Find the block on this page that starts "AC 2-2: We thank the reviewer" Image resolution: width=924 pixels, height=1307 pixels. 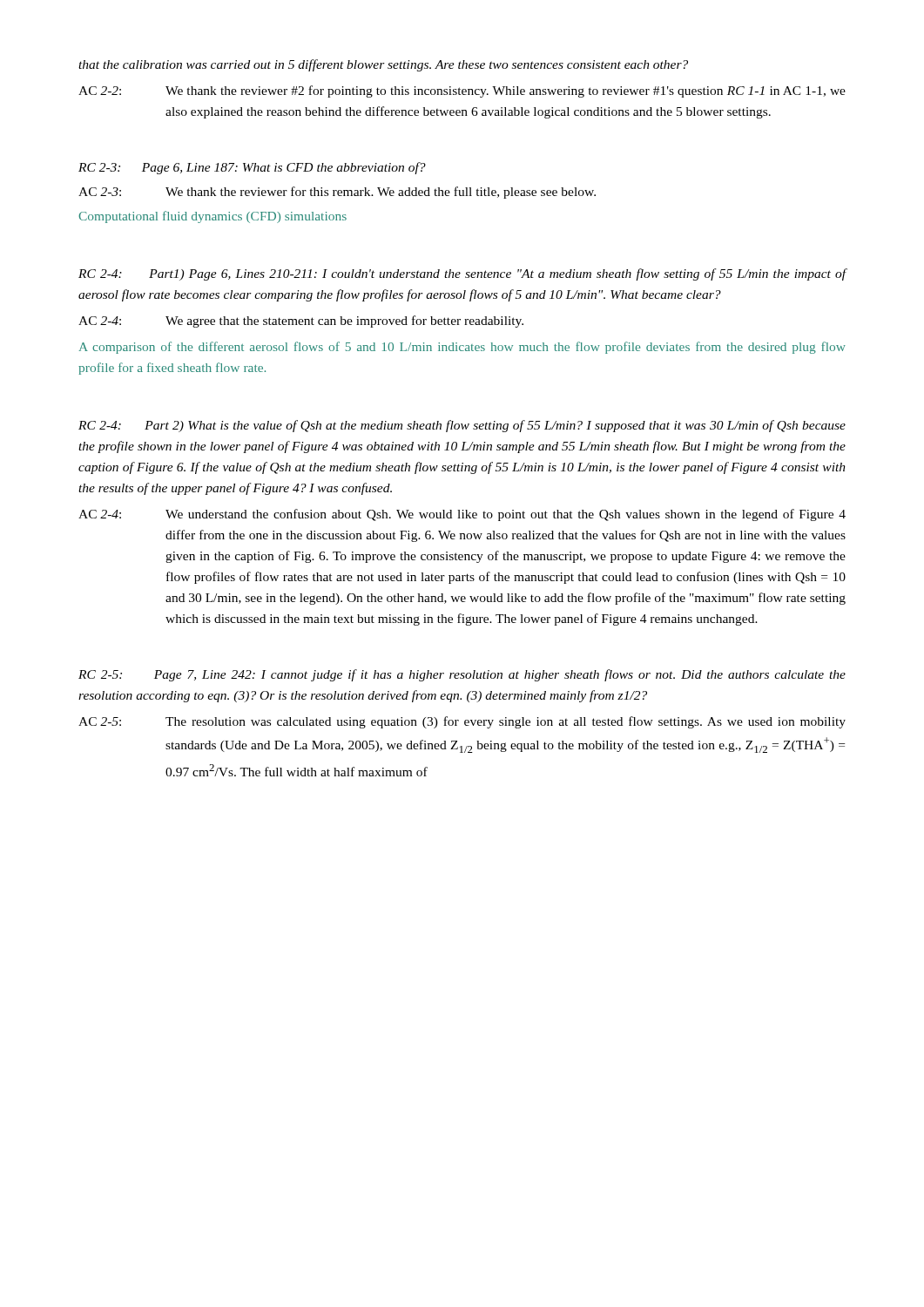tap(462, 101)
